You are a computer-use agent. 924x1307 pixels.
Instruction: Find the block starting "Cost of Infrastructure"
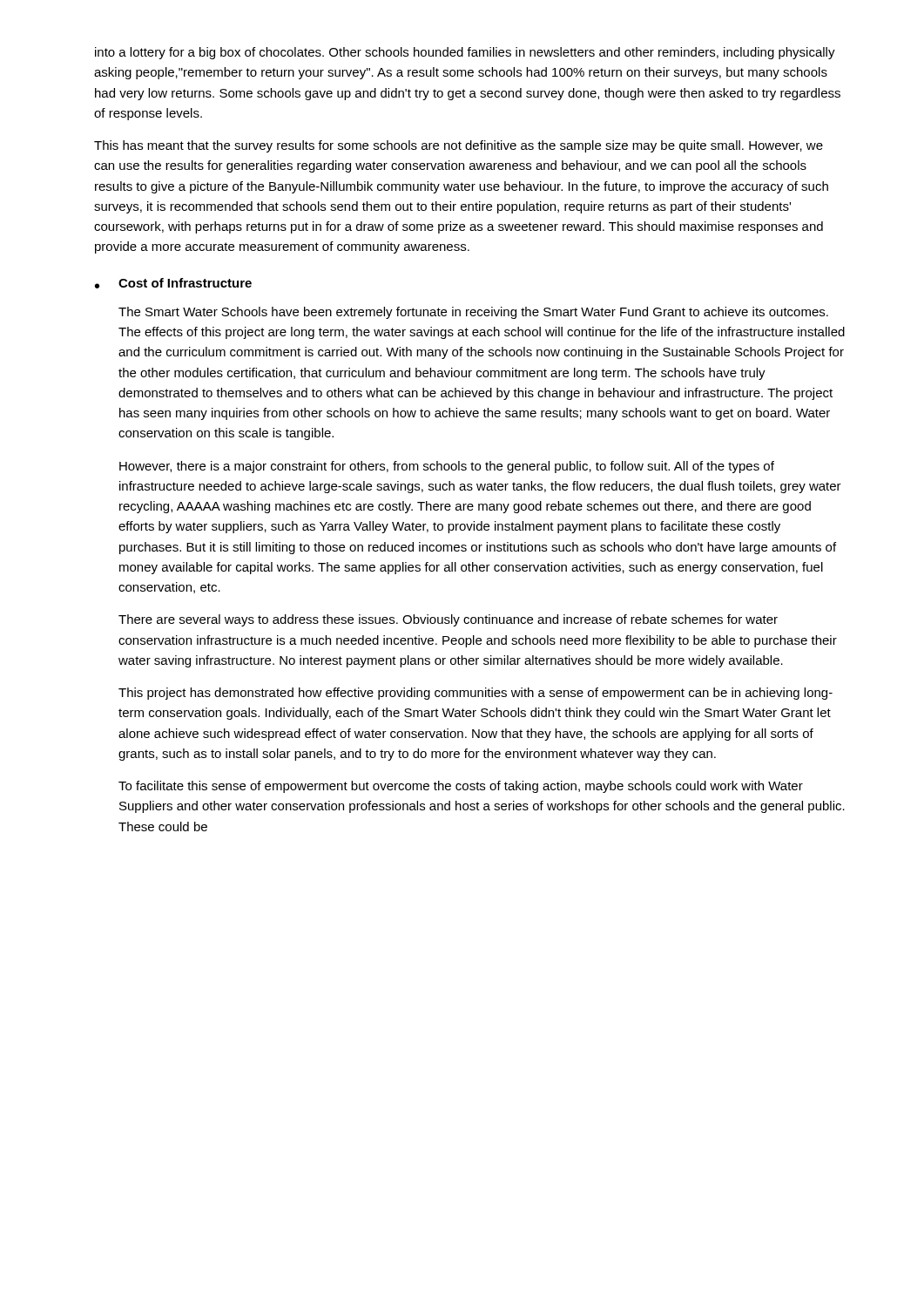(x=185, y=282)
